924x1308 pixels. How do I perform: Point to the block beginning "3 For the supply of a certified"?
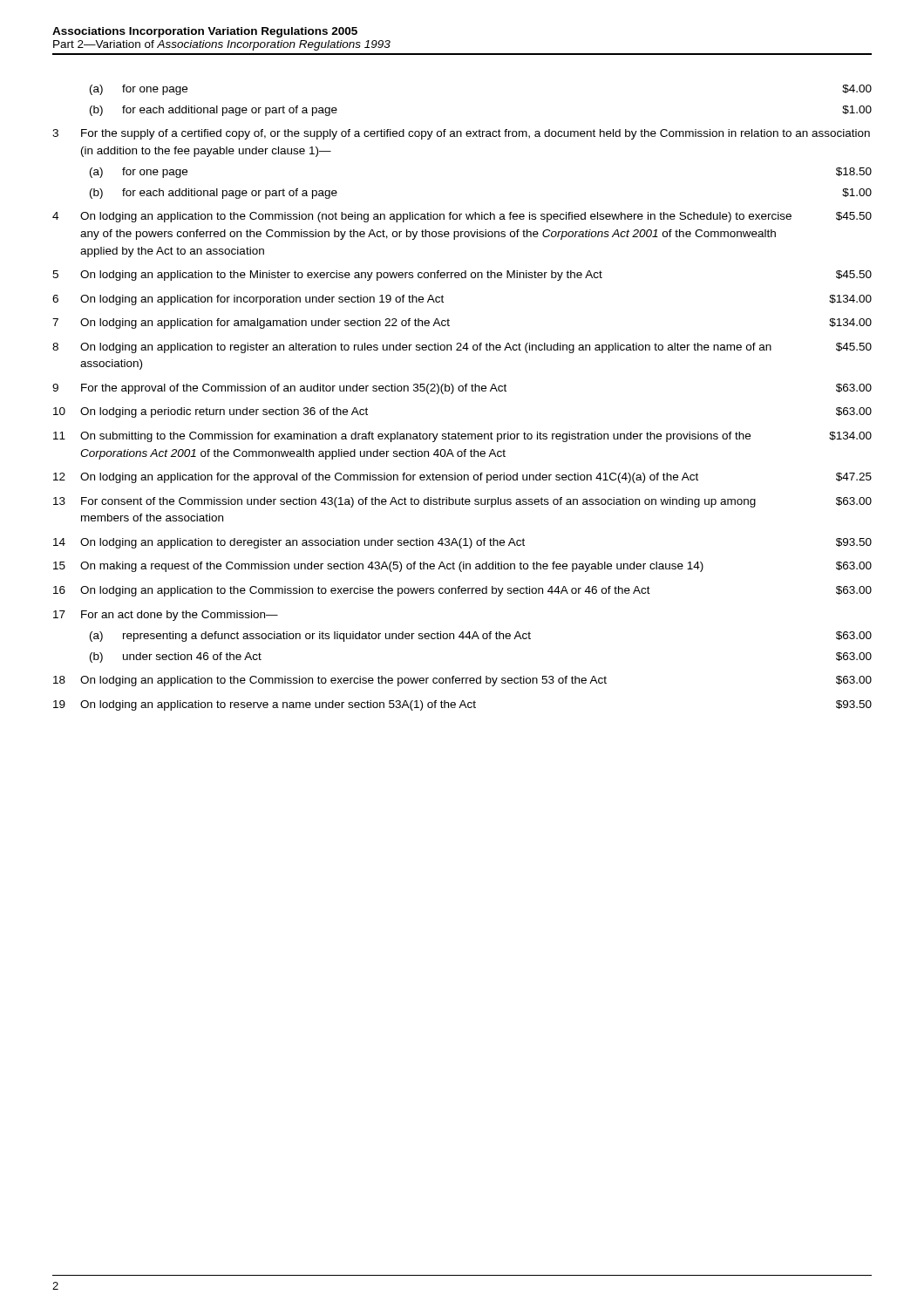point(461,134)
